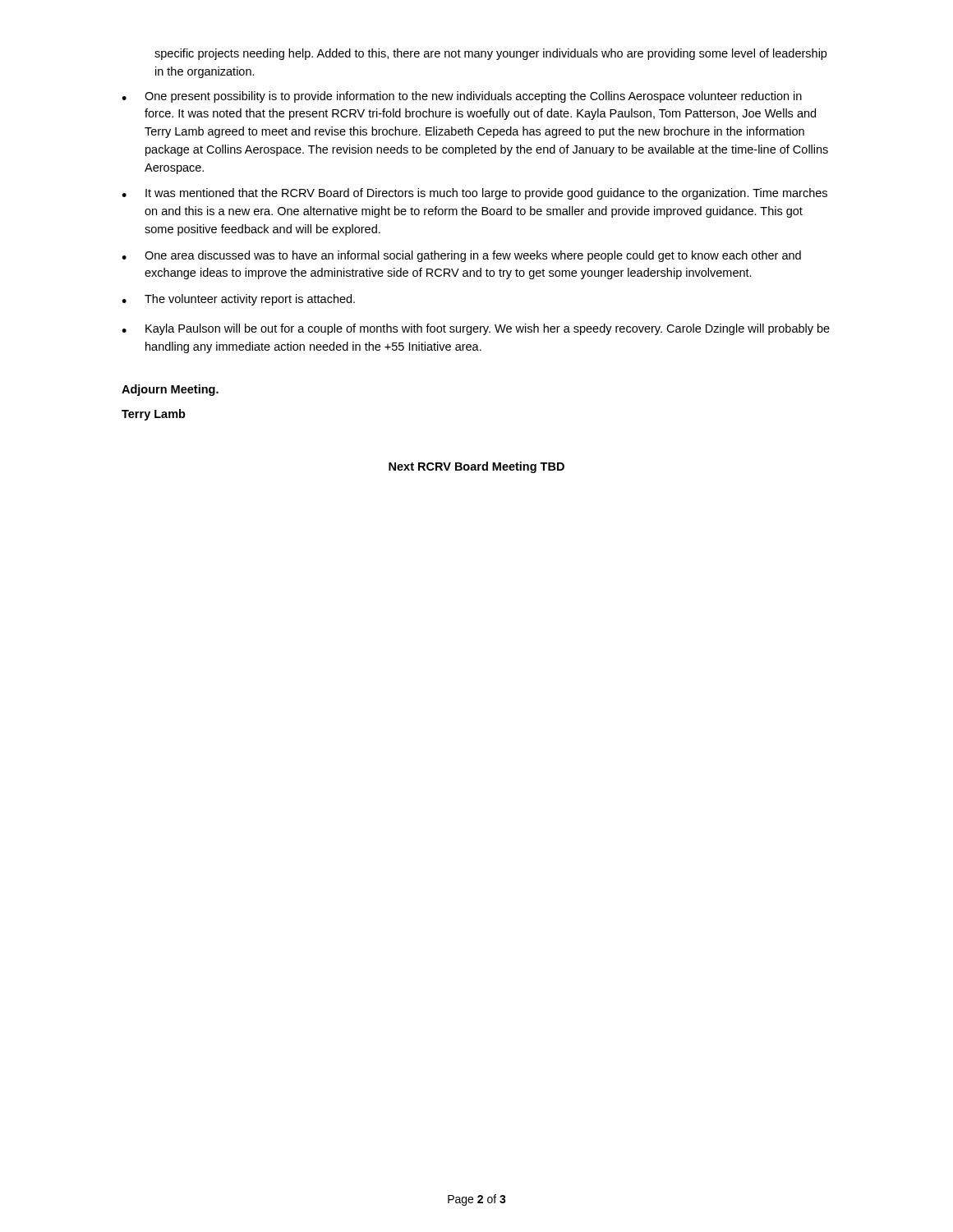This screenshot has height=1232, width=953.
Task: Select the text block starting "• It was mentioned that the RCRV Board"
Action: coord(476,212)
